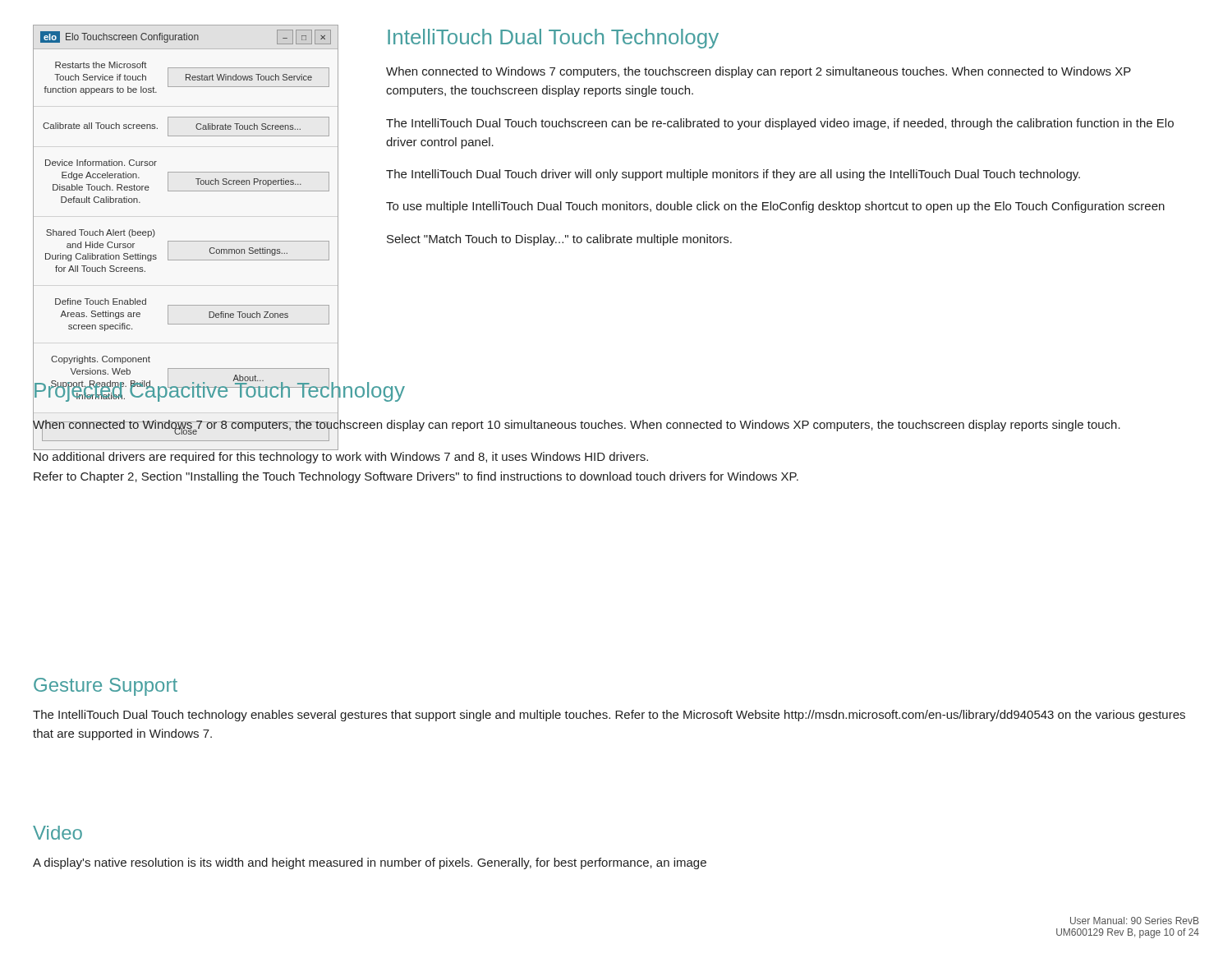Click on the region starting "Projected Capacitive Touch Technology"
The height and width of the screenshot is (953, 1232).
point(219,391)
